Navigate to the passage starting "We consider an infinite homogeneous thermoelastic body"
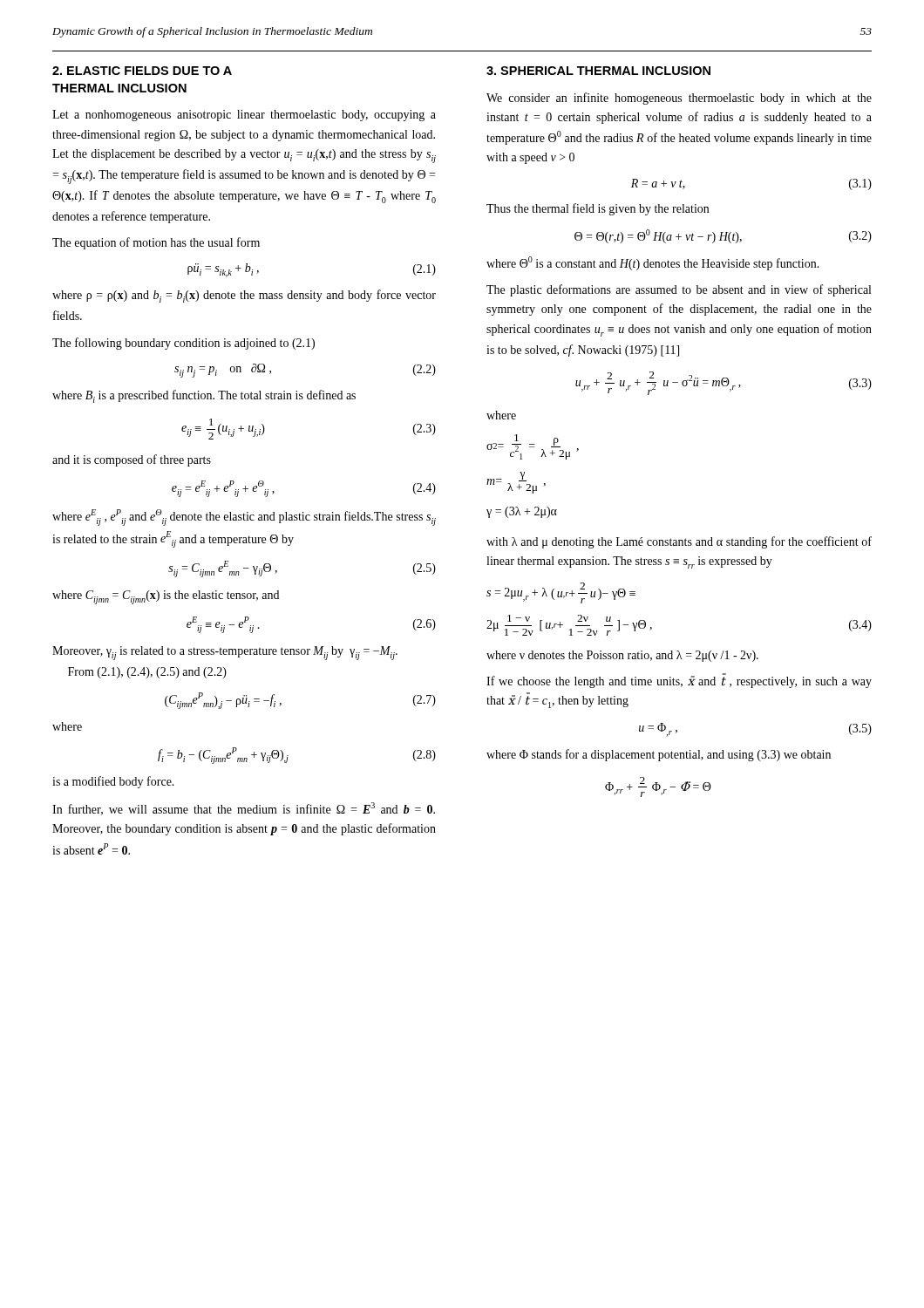This screenshot has width=924, height=1308. [x=679, y=128]
